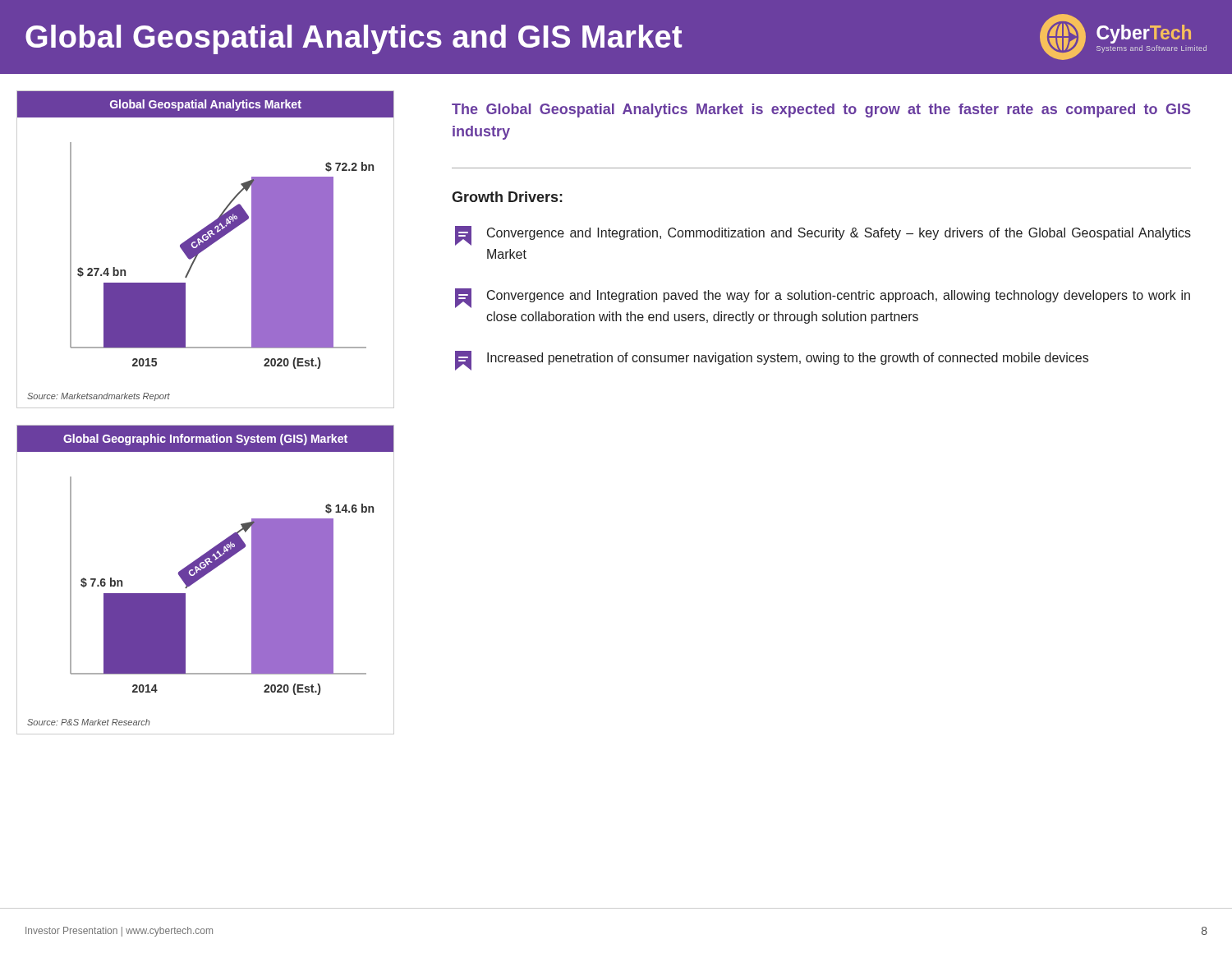Find the block on this page that starts "Source: P&S Market"

[89, 722]
